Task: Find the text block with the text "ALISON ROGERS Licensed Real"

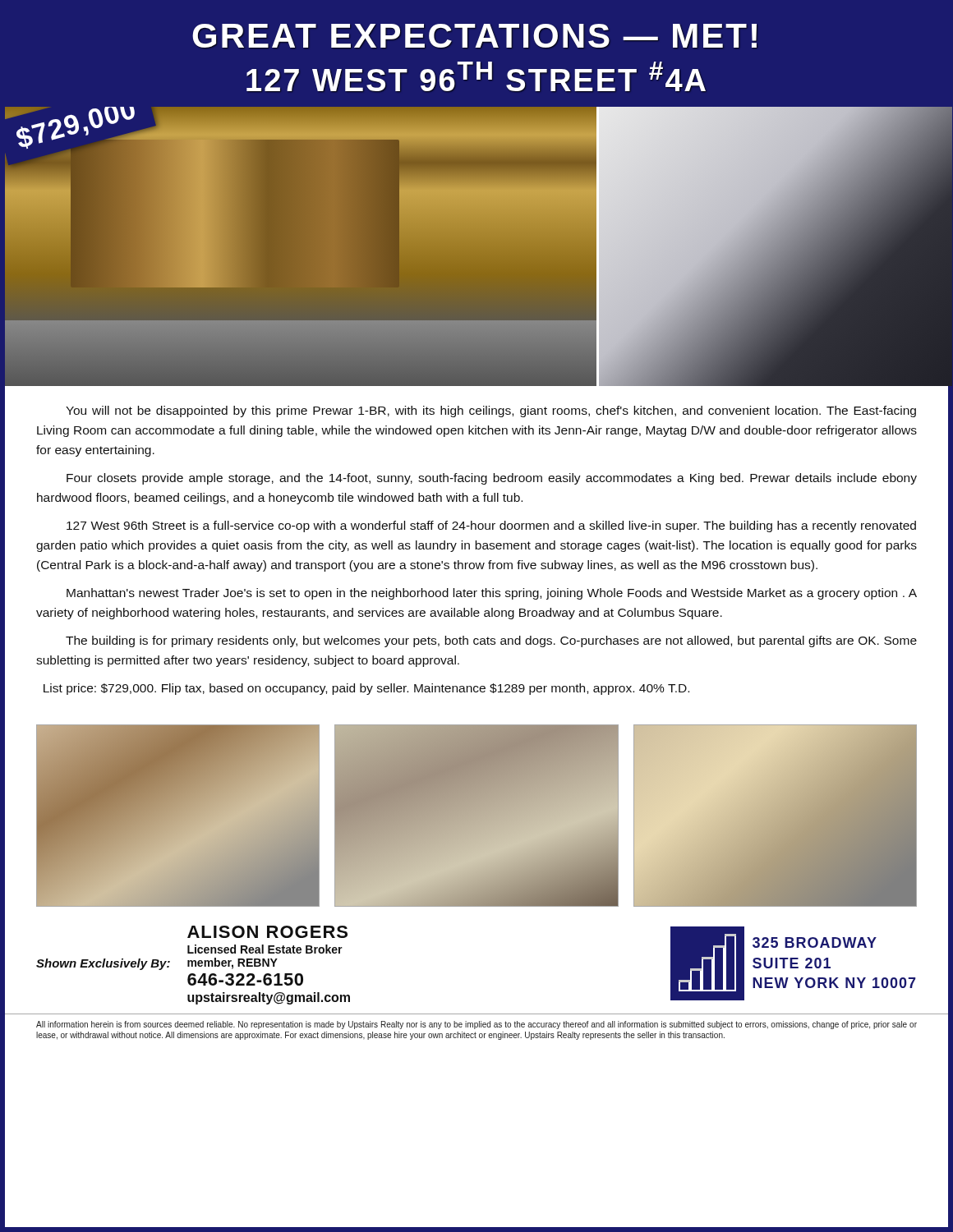Action: coord(267,932)
